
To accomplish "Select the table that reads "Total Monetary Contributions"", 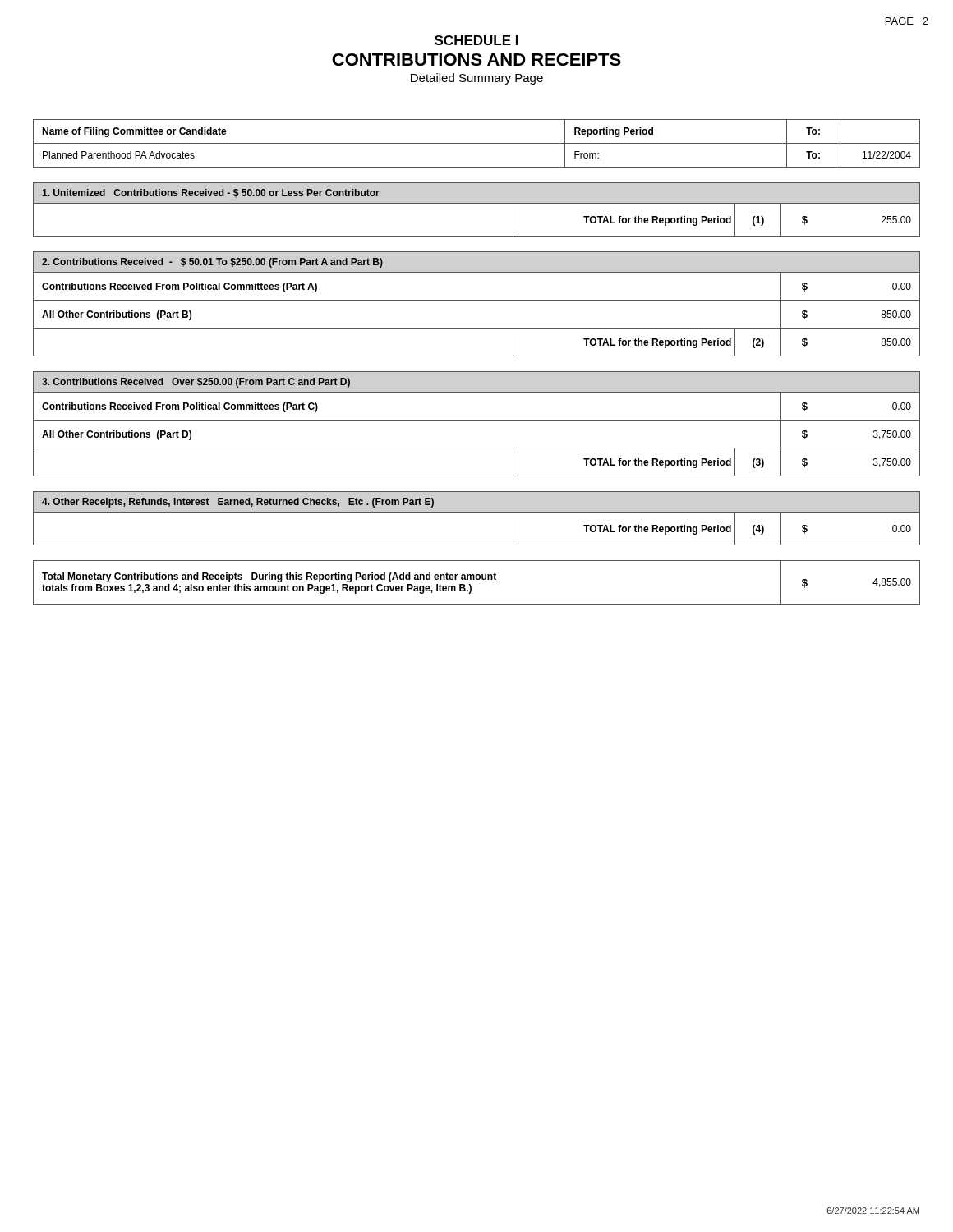I will coord(476,582).
